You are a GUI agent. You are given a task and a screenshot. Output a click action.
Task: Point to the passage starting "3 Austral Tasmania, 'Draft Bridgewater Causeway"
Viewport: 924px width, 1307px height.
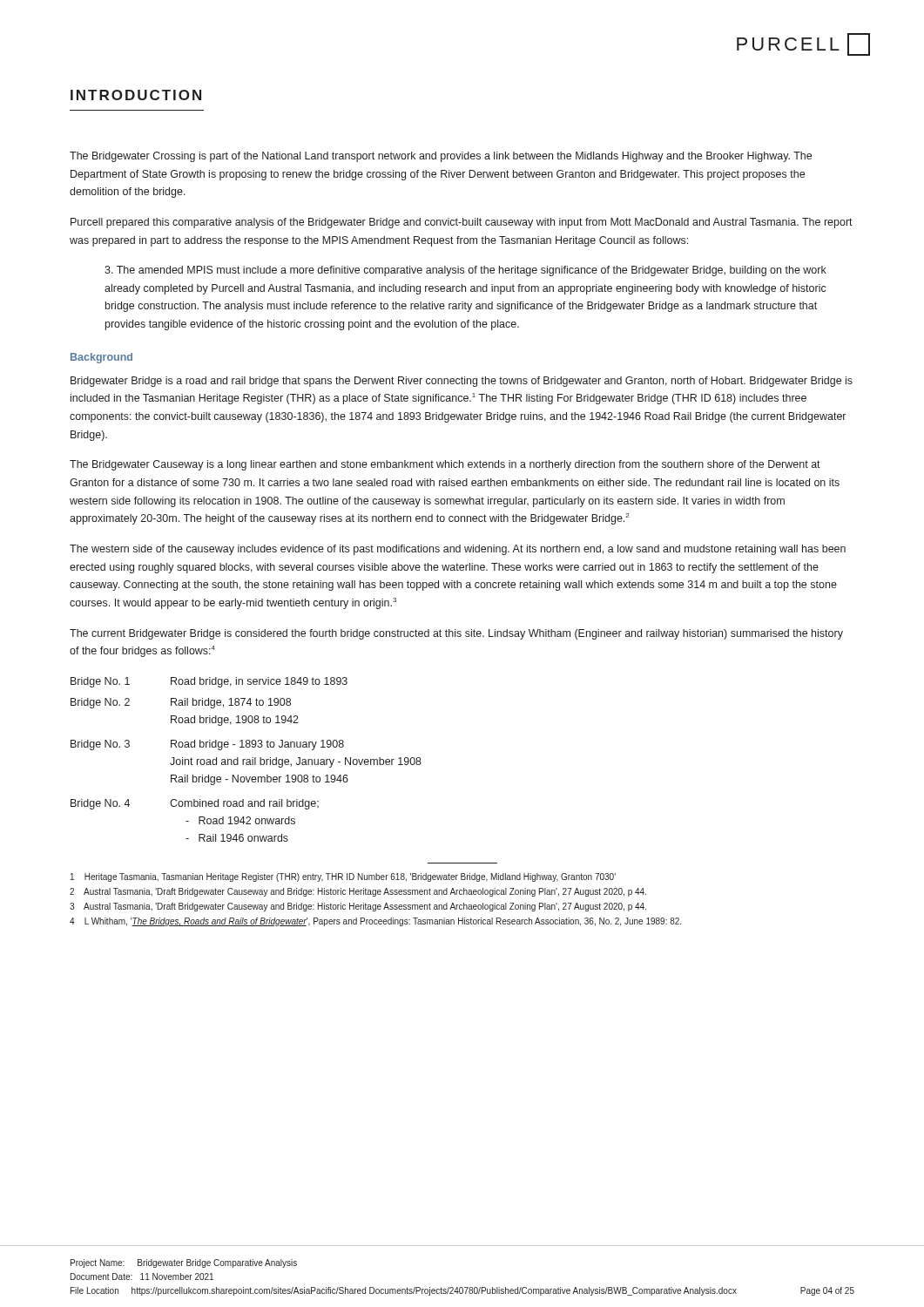pos(358,907)
